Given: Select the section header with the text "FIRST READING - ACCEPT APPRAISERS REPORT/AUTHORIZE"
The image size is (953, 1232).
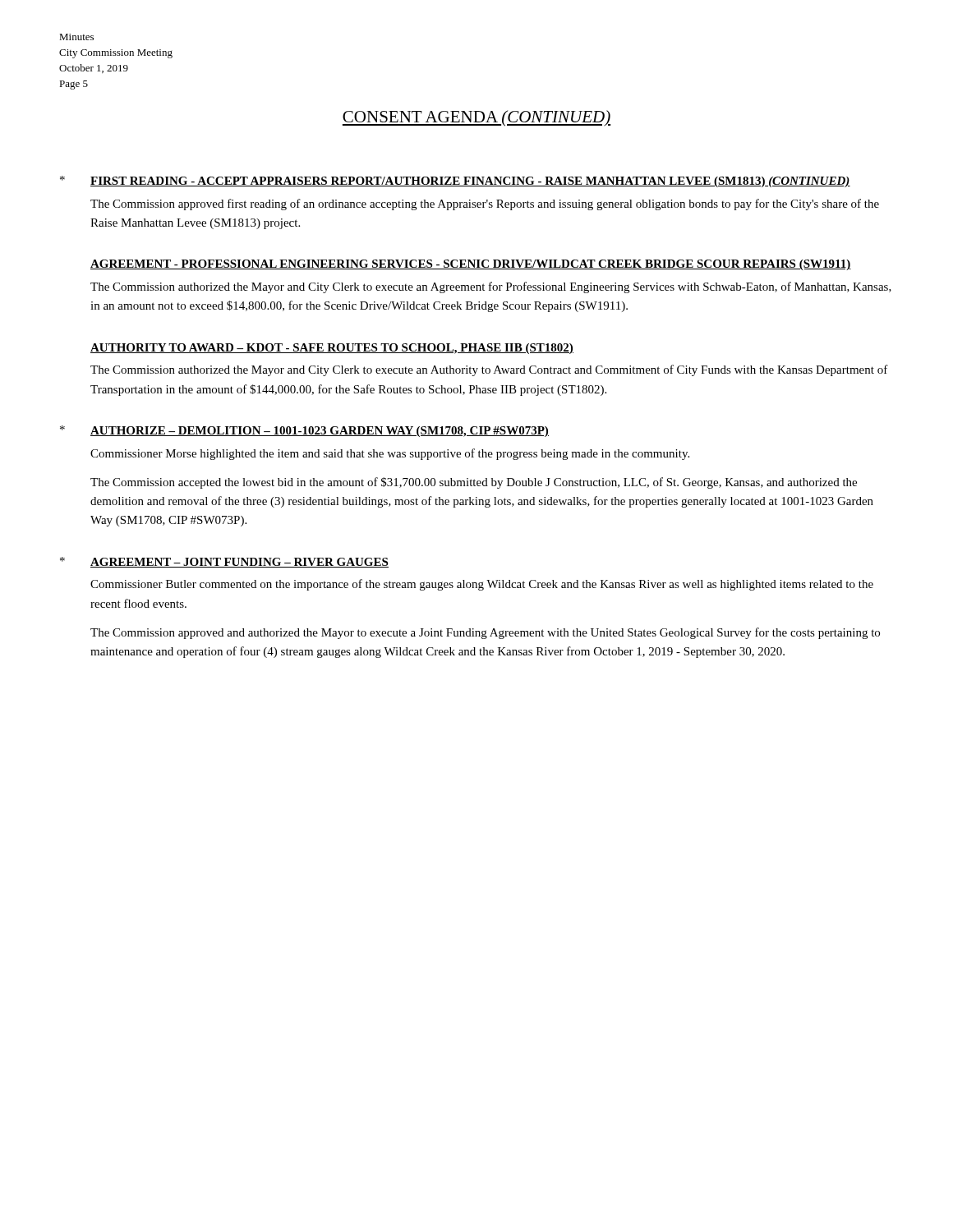Looking at the screenshot, I should 470,181.
